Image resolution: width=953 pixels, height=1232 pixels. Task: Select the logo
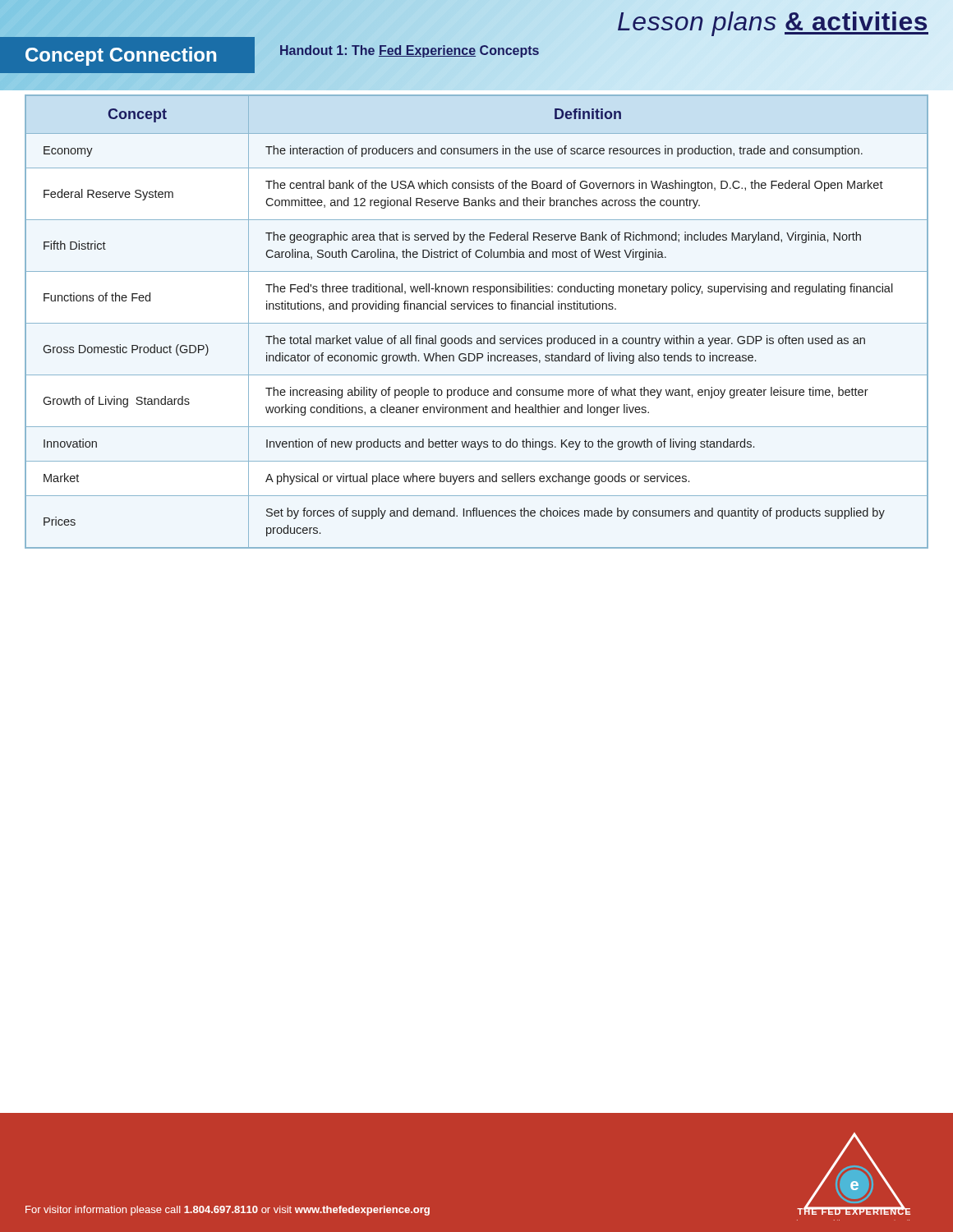click(854, 1177)
